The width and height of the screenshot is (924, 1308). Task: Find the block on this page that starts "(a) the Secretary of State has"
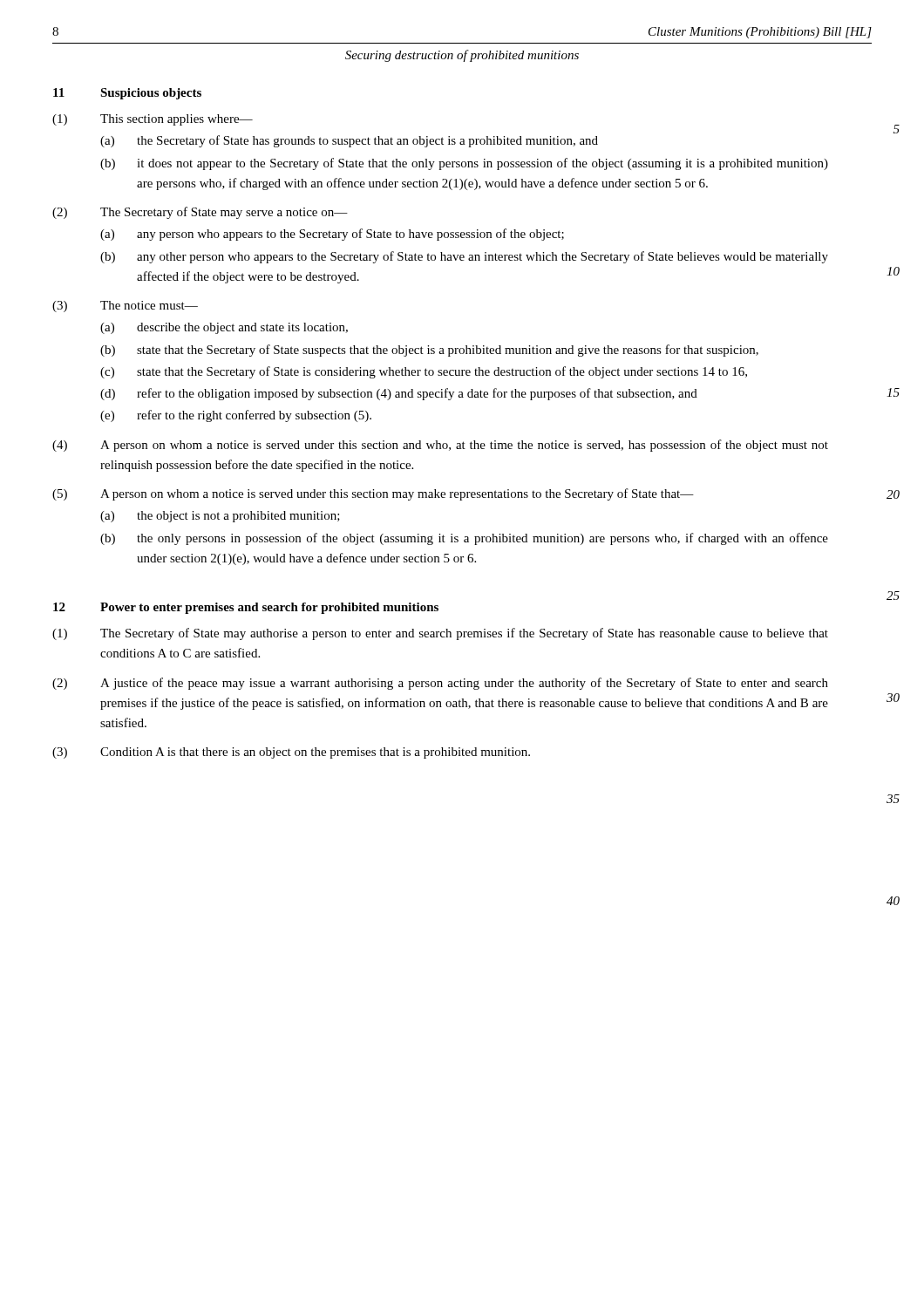pos(464,140)
